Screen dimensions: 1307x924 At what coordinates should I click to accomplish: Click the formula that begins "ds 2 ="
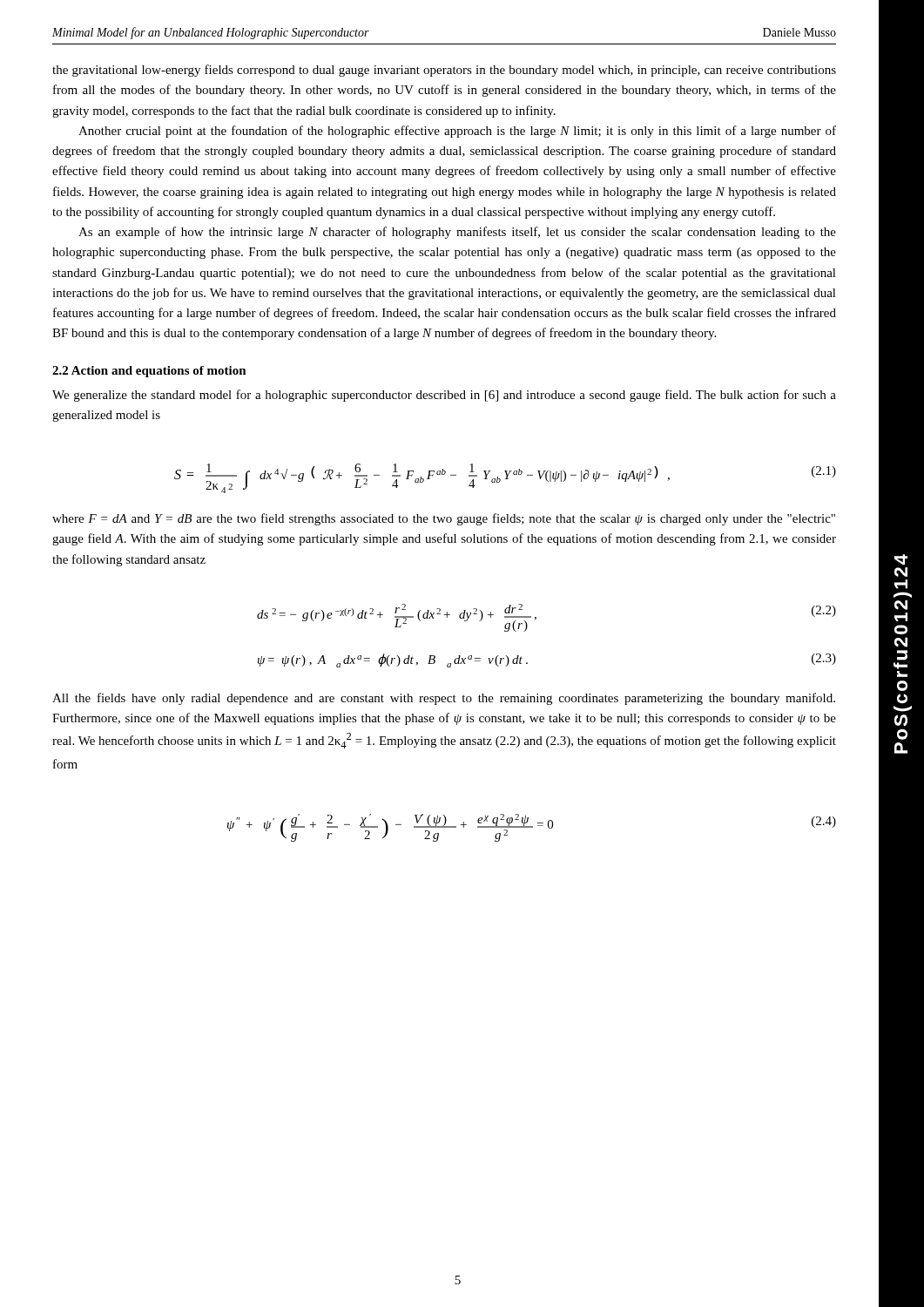546,611
